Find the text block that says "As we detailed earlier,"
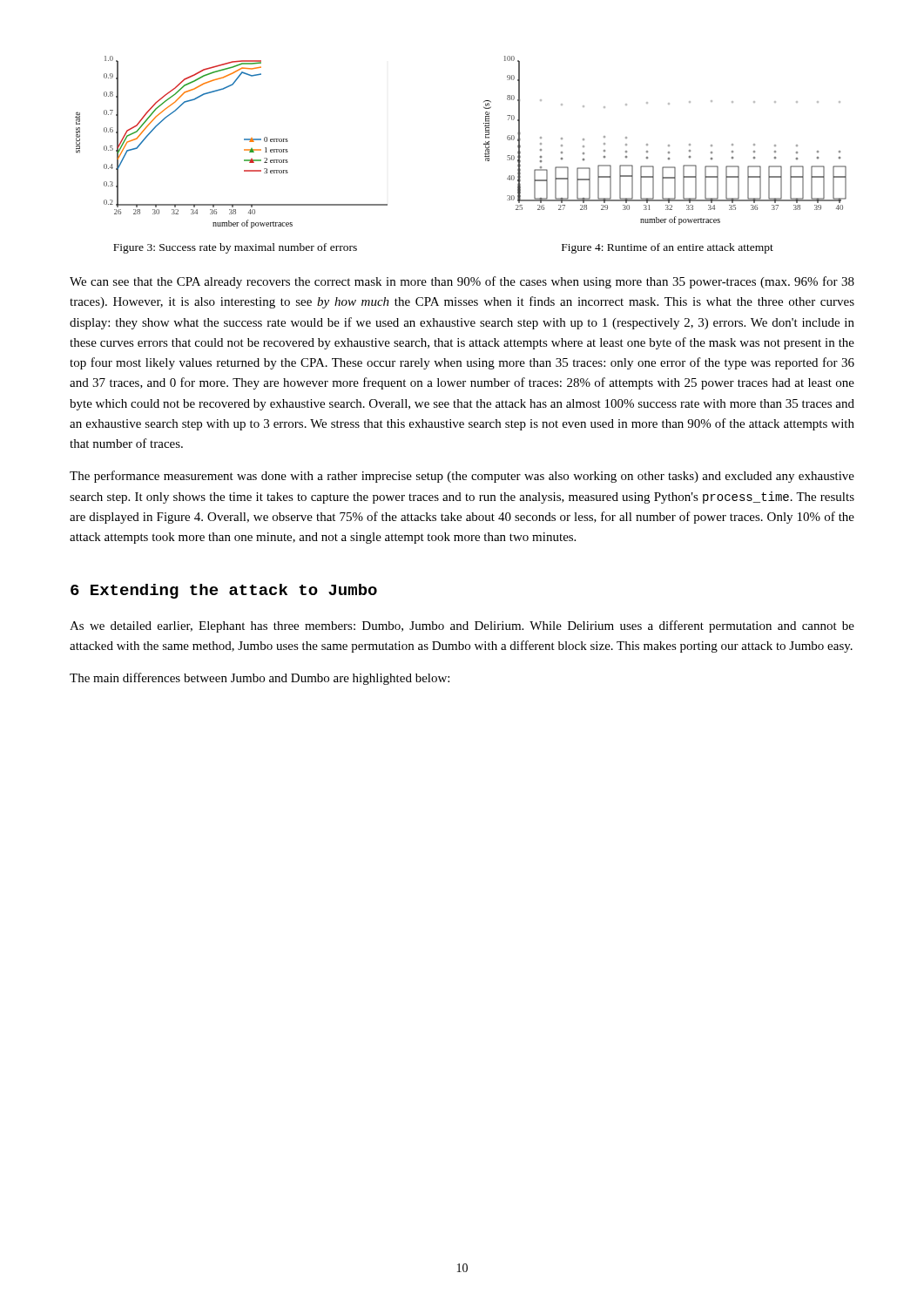924x1307 pixels. click(462, 635)
